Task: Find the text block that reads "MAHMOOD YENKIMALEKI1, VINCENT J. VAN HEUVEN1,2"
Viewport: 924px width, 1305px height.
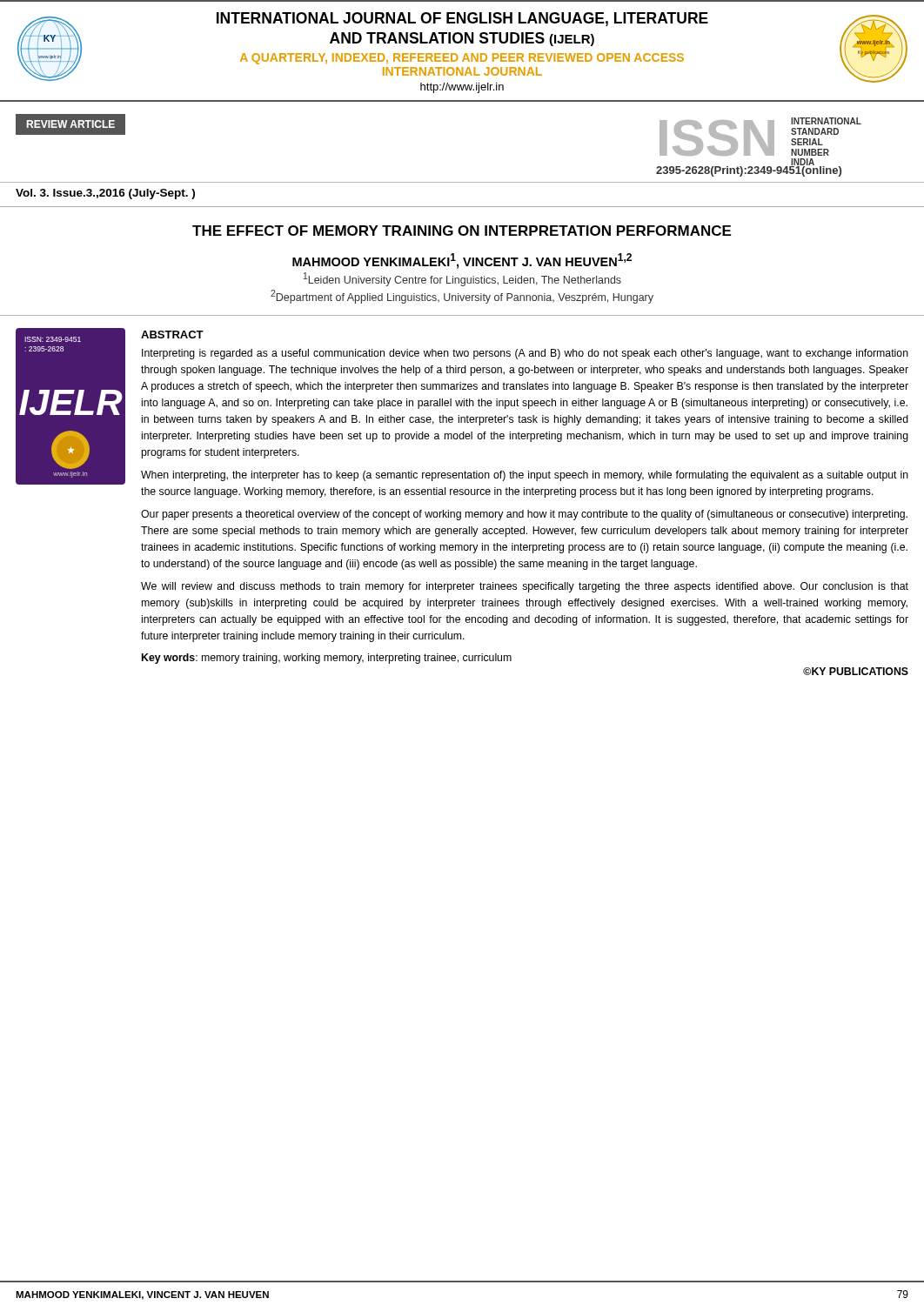Action: (462, 278)
